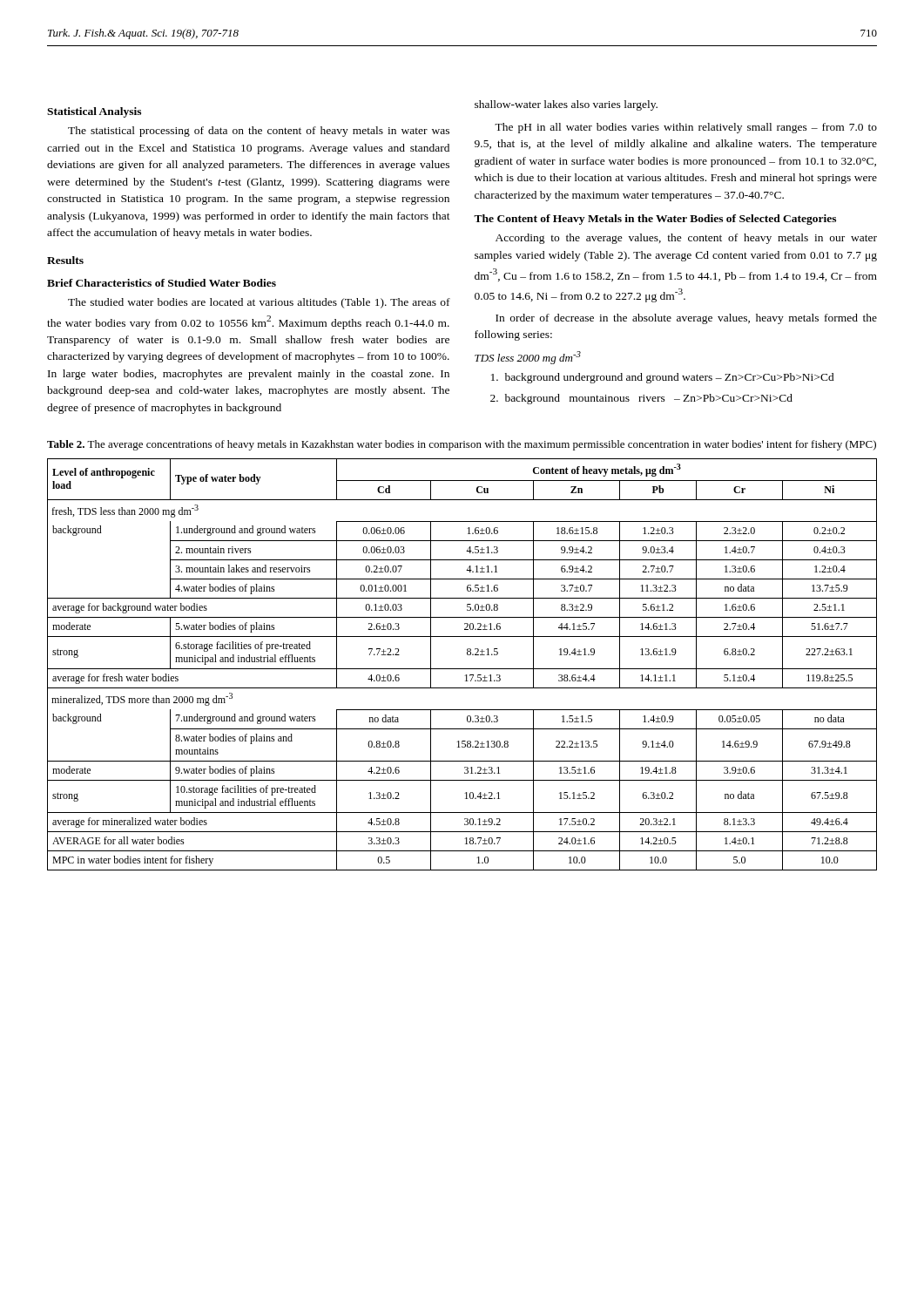Click on the block starting "The Content of Heavy Metals in"
This screenshot has height=1307, width=924.
[655, 219]
